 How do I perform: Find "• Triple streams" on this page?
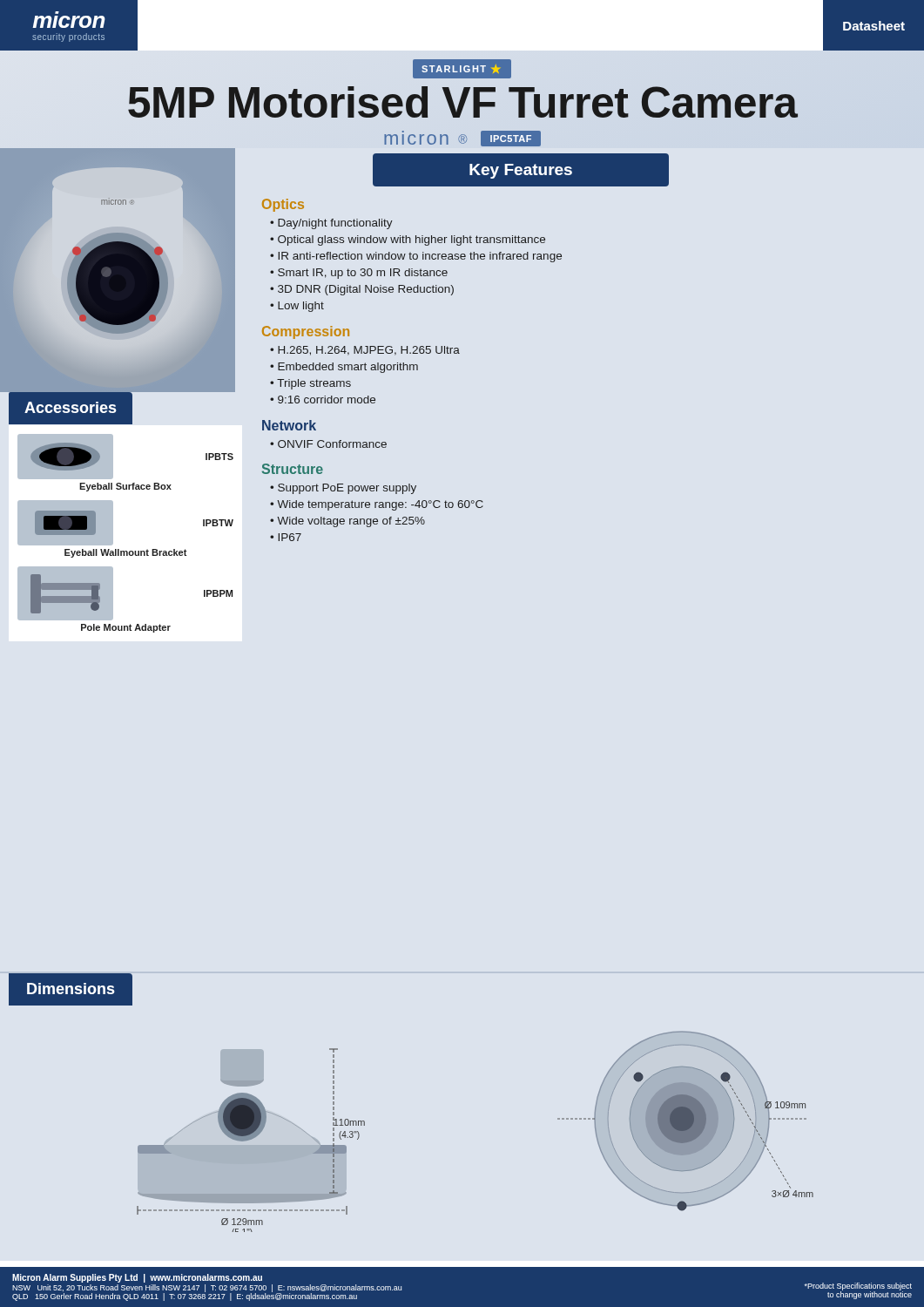311,383
